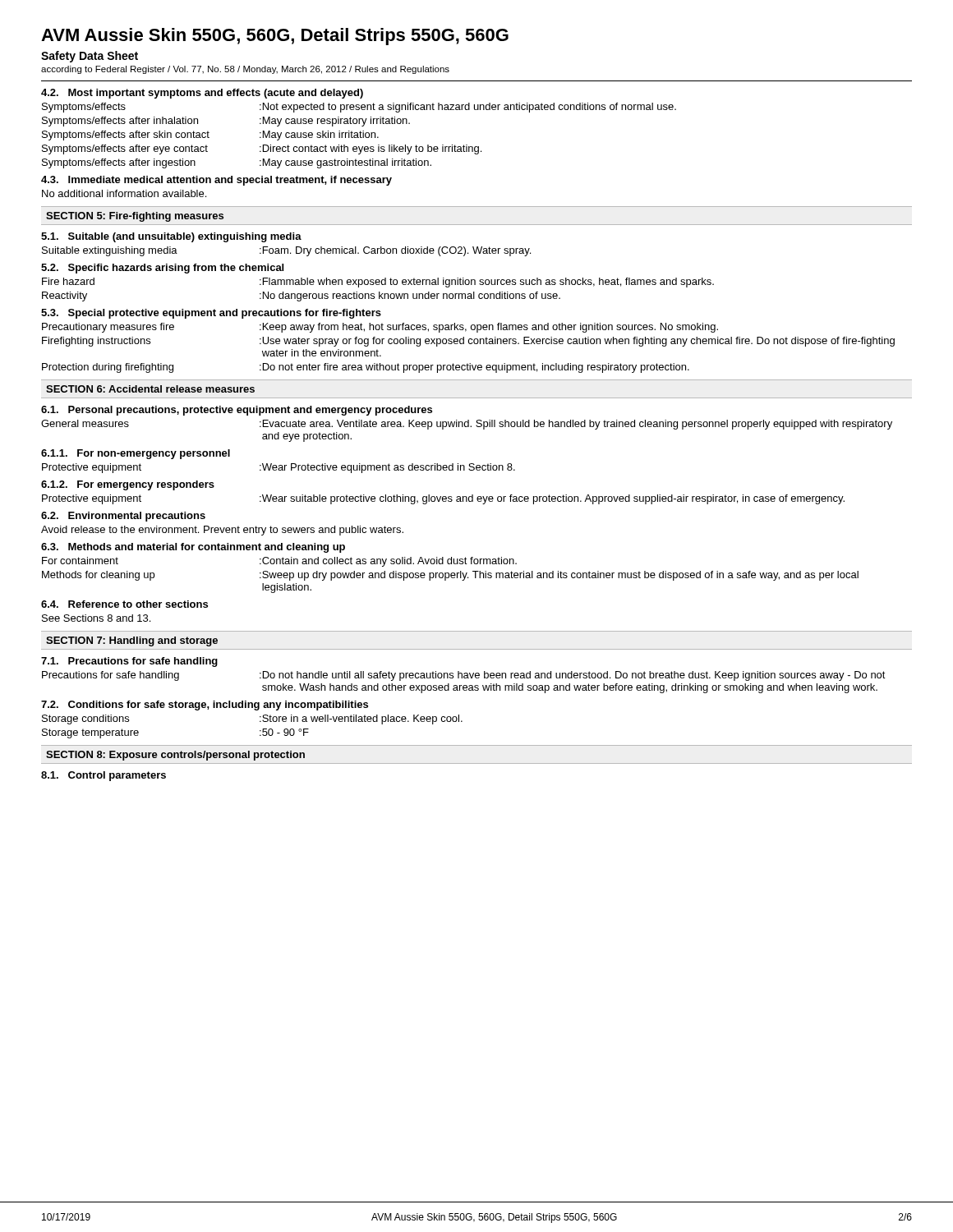Point to "6.1.1. For non-emergency personnel"

[x=476, y=453]
